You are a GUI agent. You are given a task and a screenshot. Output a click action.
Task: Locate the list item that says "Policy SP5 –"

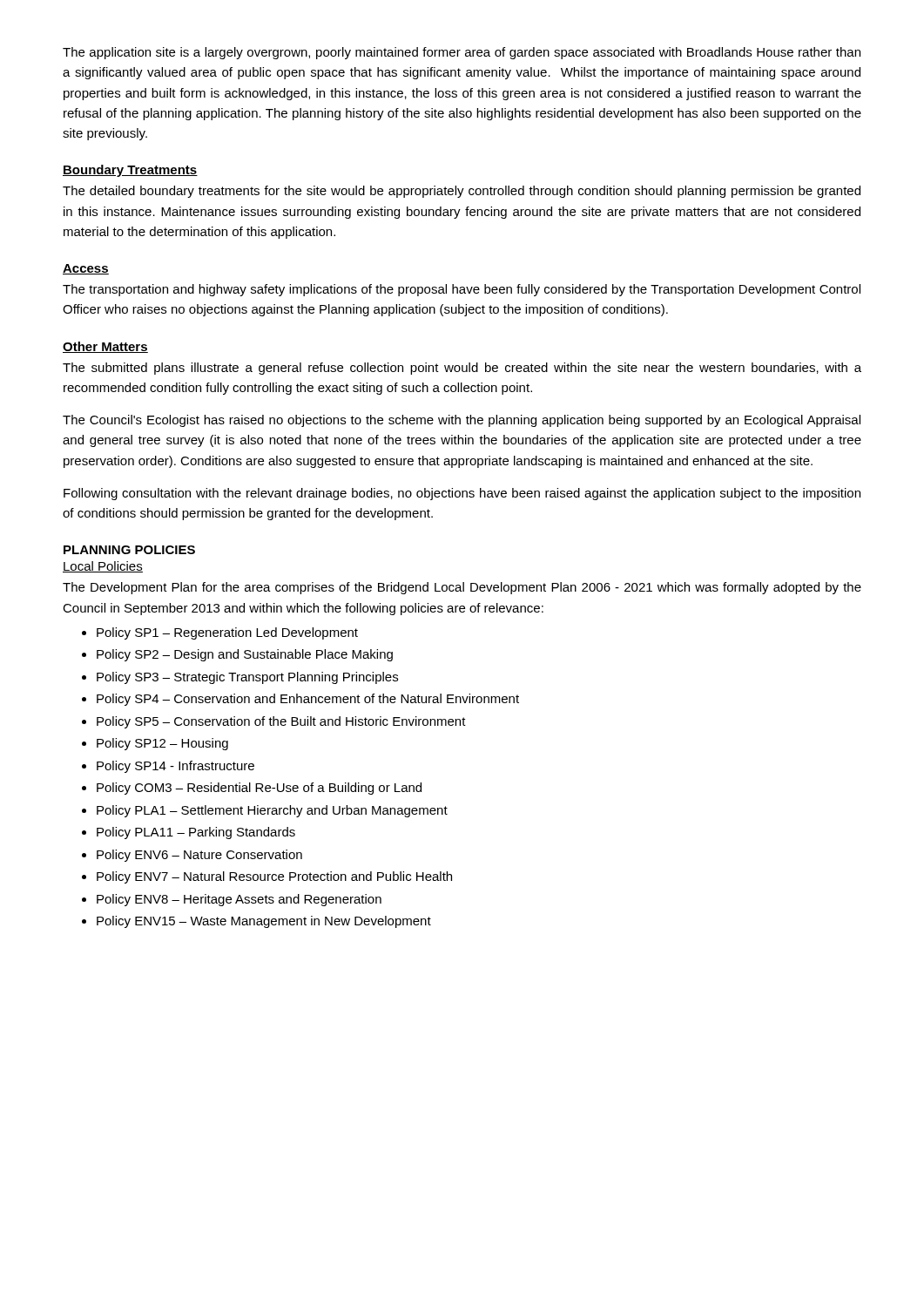[x=281, y=721]
